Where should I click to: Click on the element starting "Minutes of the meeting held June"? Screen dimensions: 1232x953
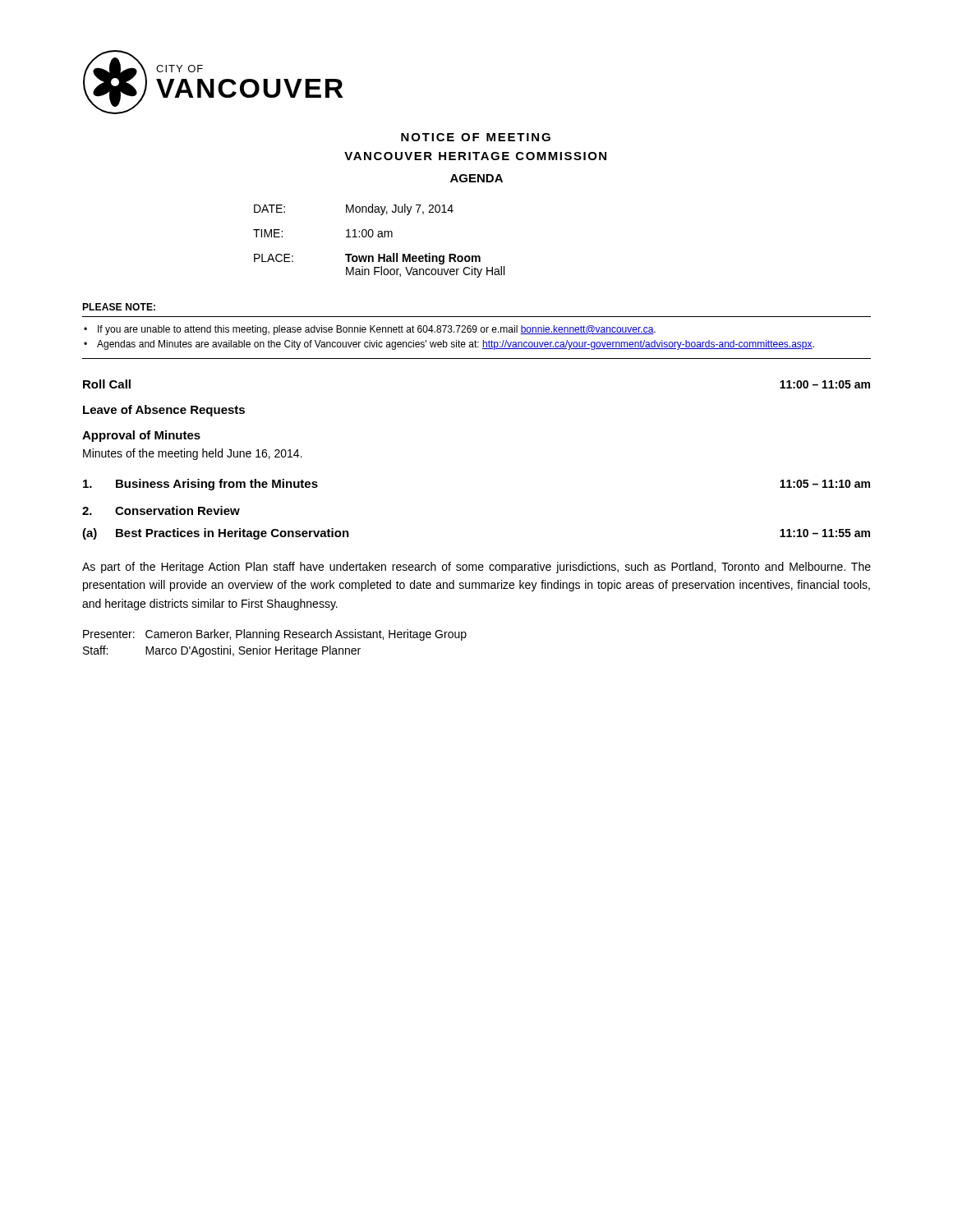tap(192, 453)
